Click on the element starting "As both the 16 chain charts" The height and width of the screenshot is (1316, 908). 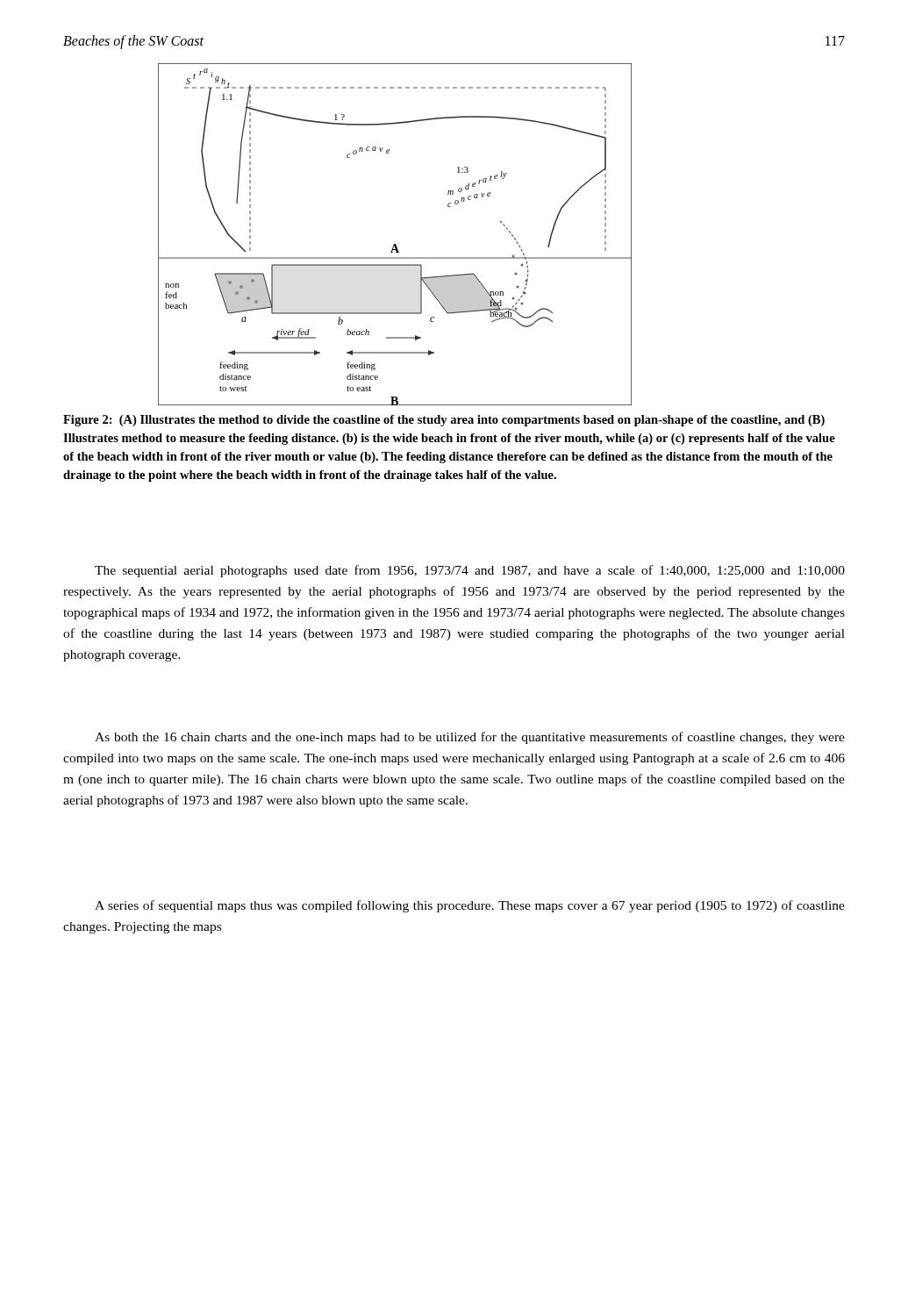pyautogui.click(x=454, y=769)
